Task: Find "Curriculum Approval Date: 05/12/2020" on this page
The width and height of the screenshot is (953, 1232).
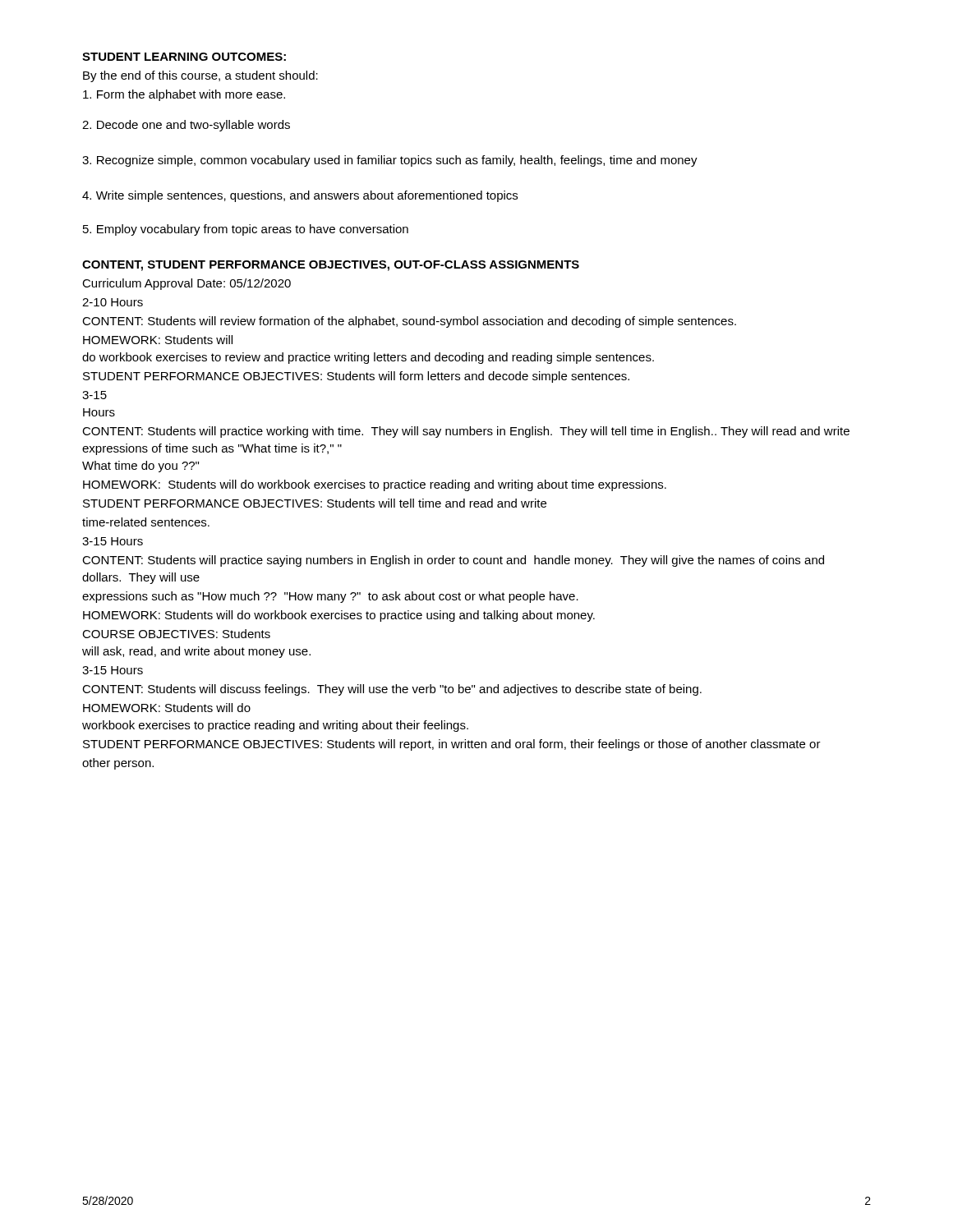Action: (187, 283)
